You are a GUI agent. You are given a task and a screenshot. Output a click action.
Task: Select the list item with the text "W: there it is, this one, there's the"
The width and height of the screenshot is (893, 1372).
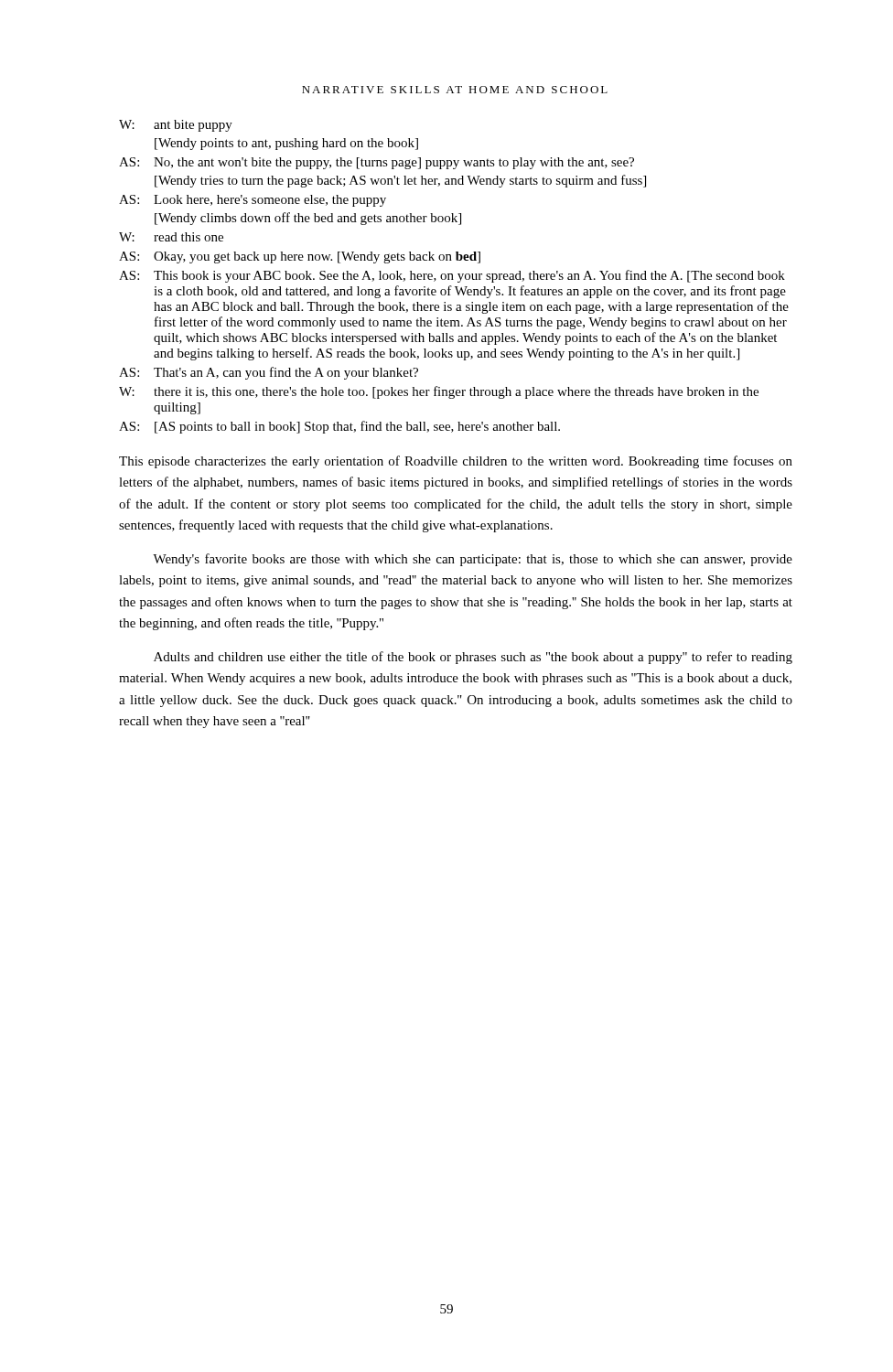[x=456, y=400]
